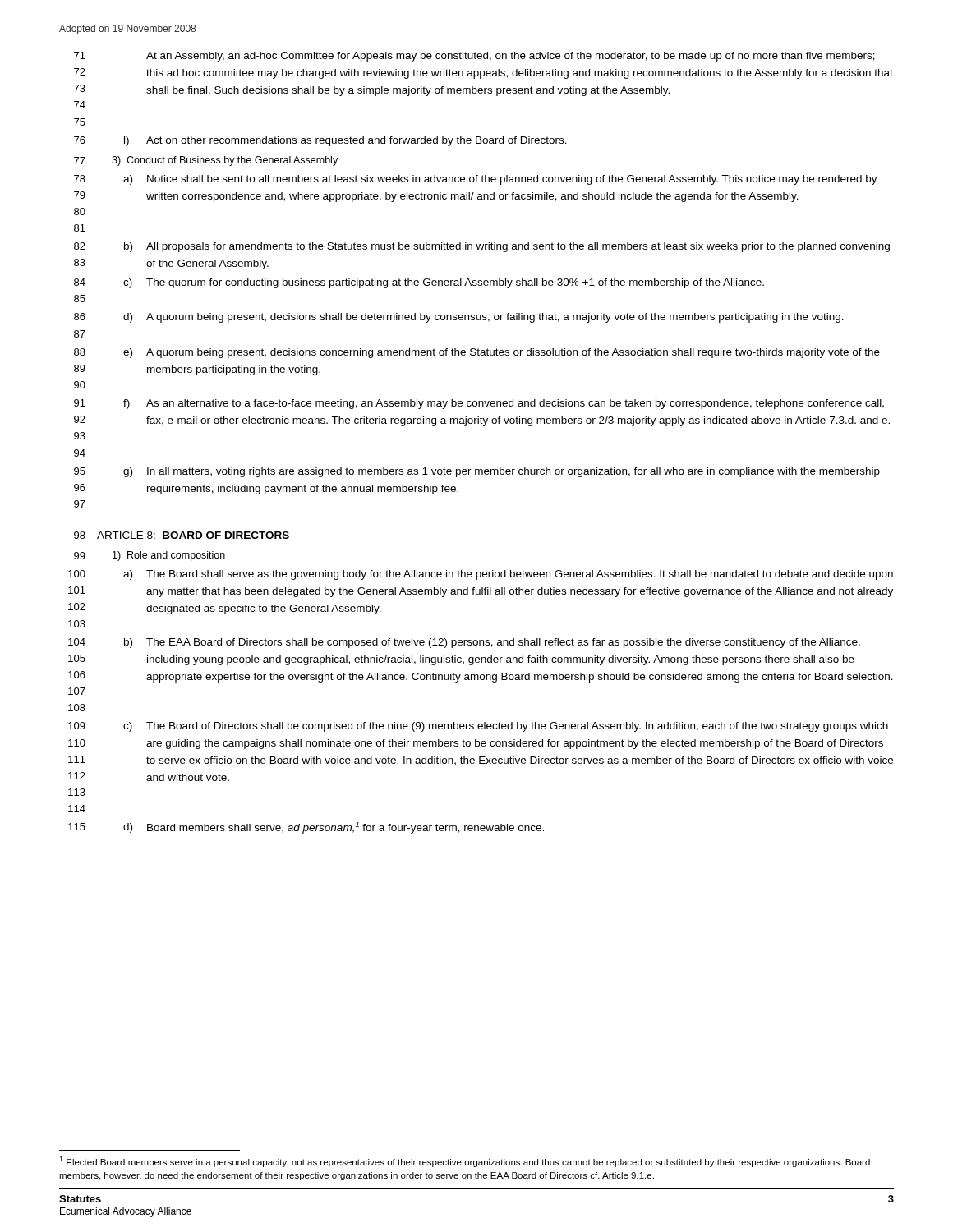Point to the element starting "78798081 a) Notice shall be sent to all"

click(x=476, y=204)
